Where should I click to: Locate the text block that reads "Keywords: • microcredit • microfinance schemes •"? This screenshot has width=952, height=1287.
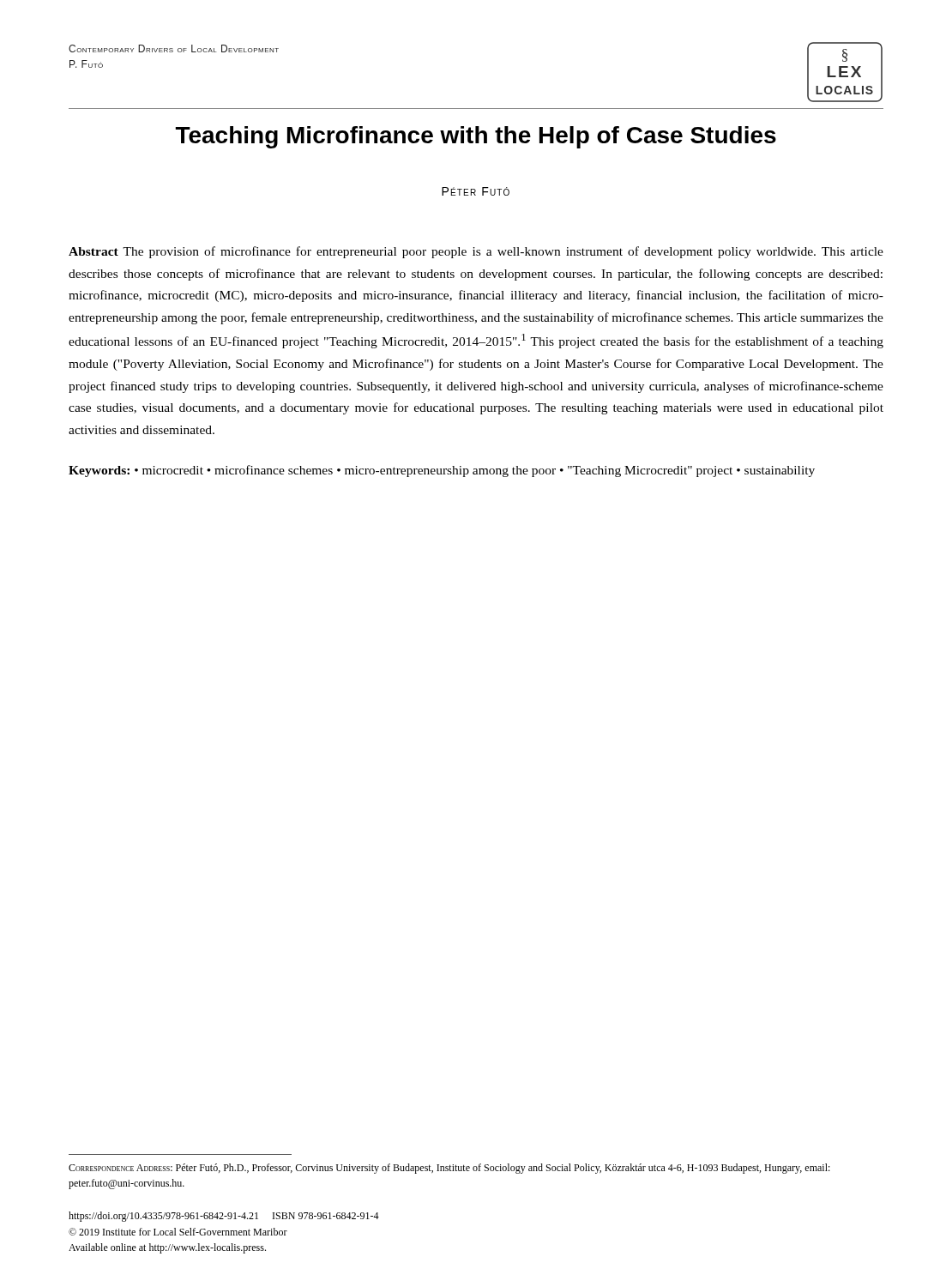[442, 470]
